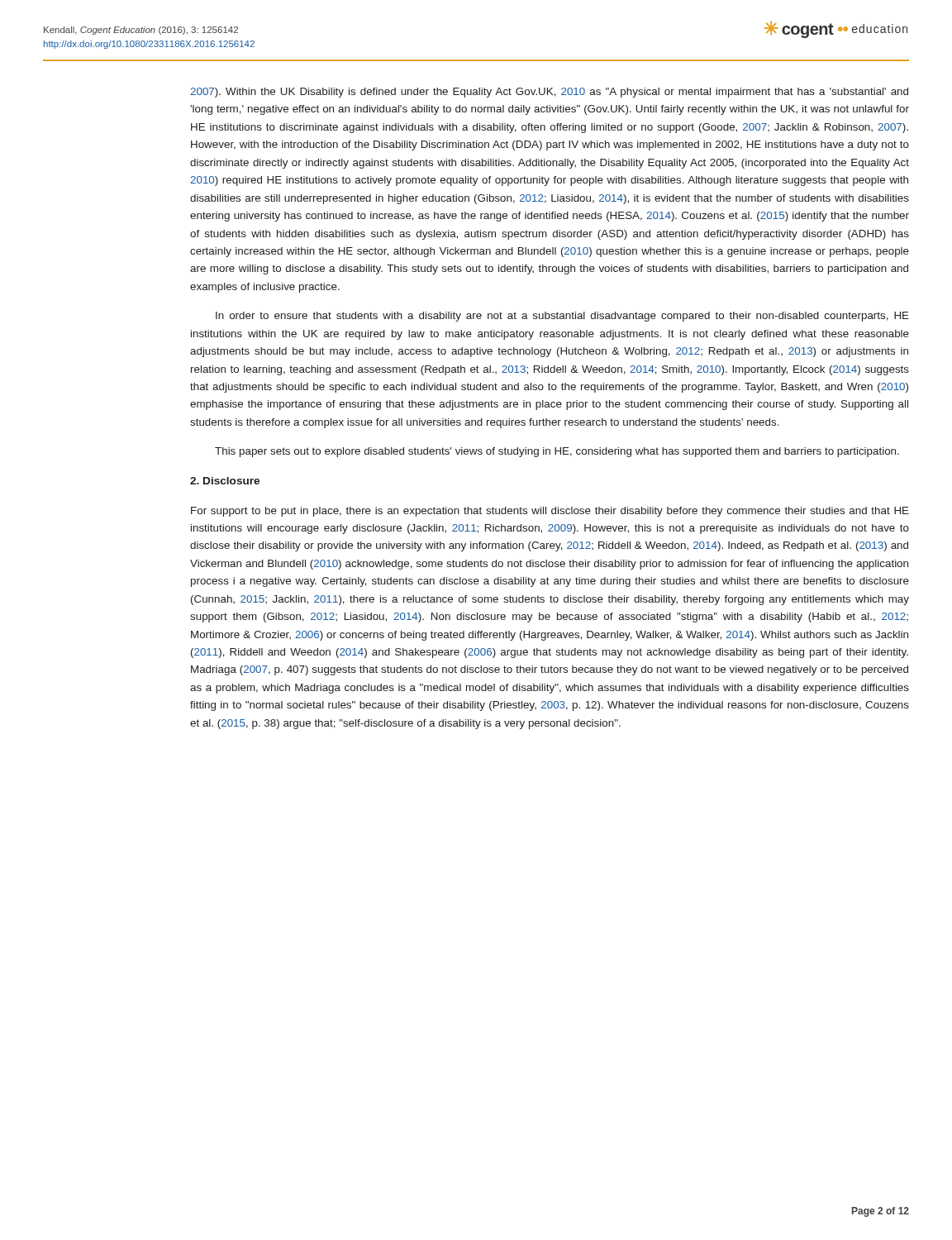952x1240 pixels.
Task: Find the text block with the text "2007). Within the UK Disability is defined"
Action: click(x=550, y=189)
